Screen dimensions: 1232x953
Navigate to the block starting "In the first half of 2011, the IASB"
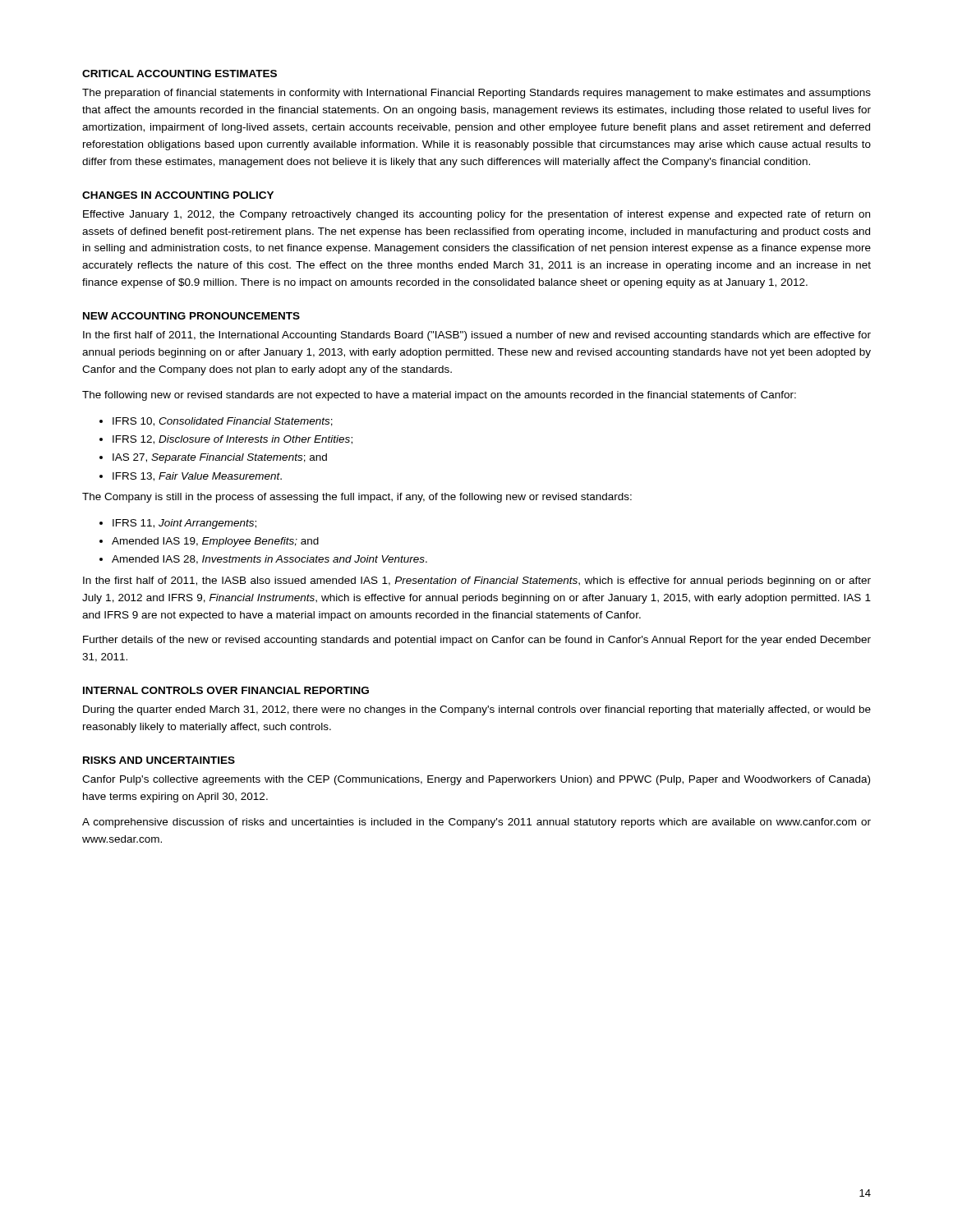[476, 597]
